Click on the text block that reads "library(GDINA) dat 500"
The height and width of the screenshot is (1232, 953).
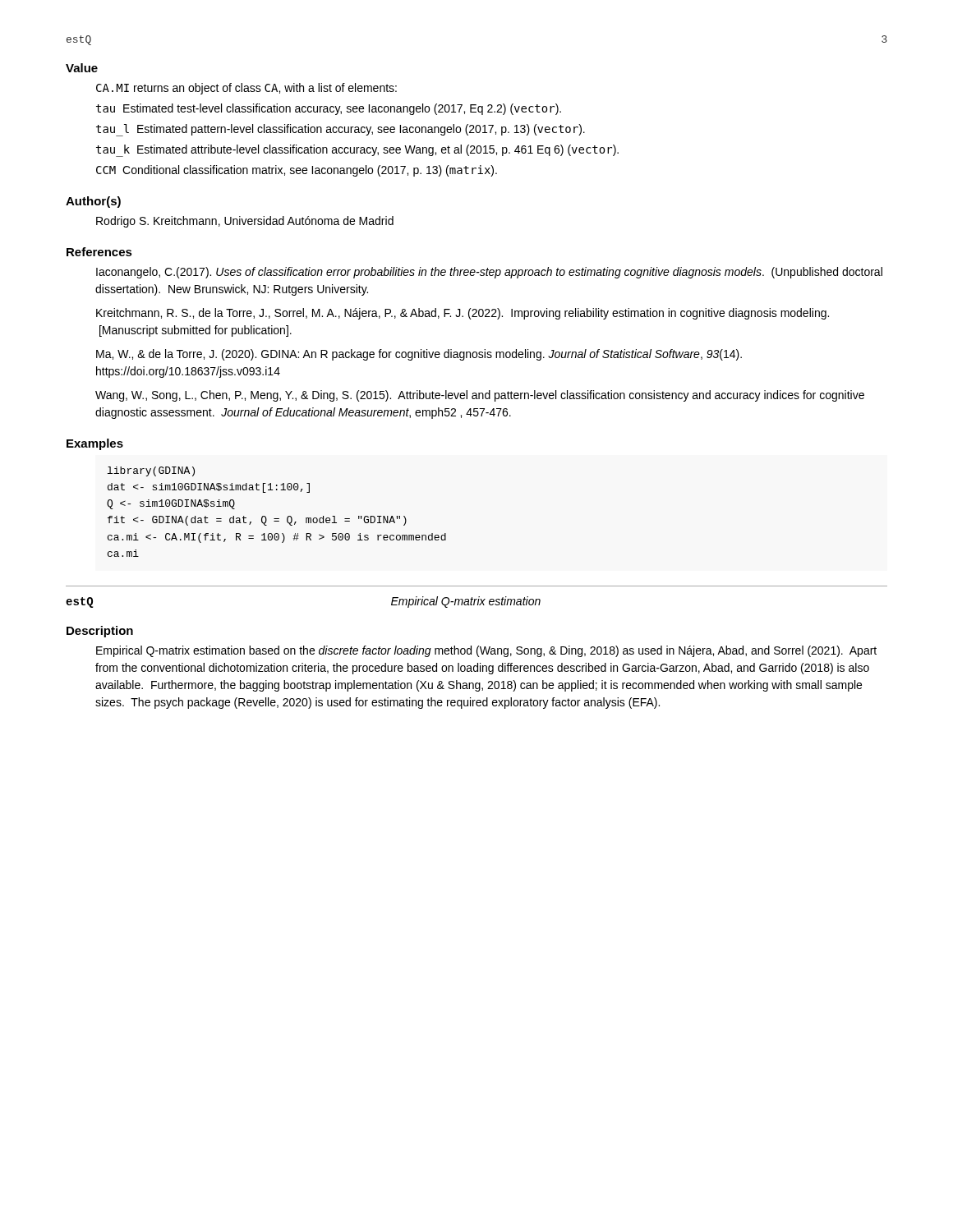(x=151, y=471)
